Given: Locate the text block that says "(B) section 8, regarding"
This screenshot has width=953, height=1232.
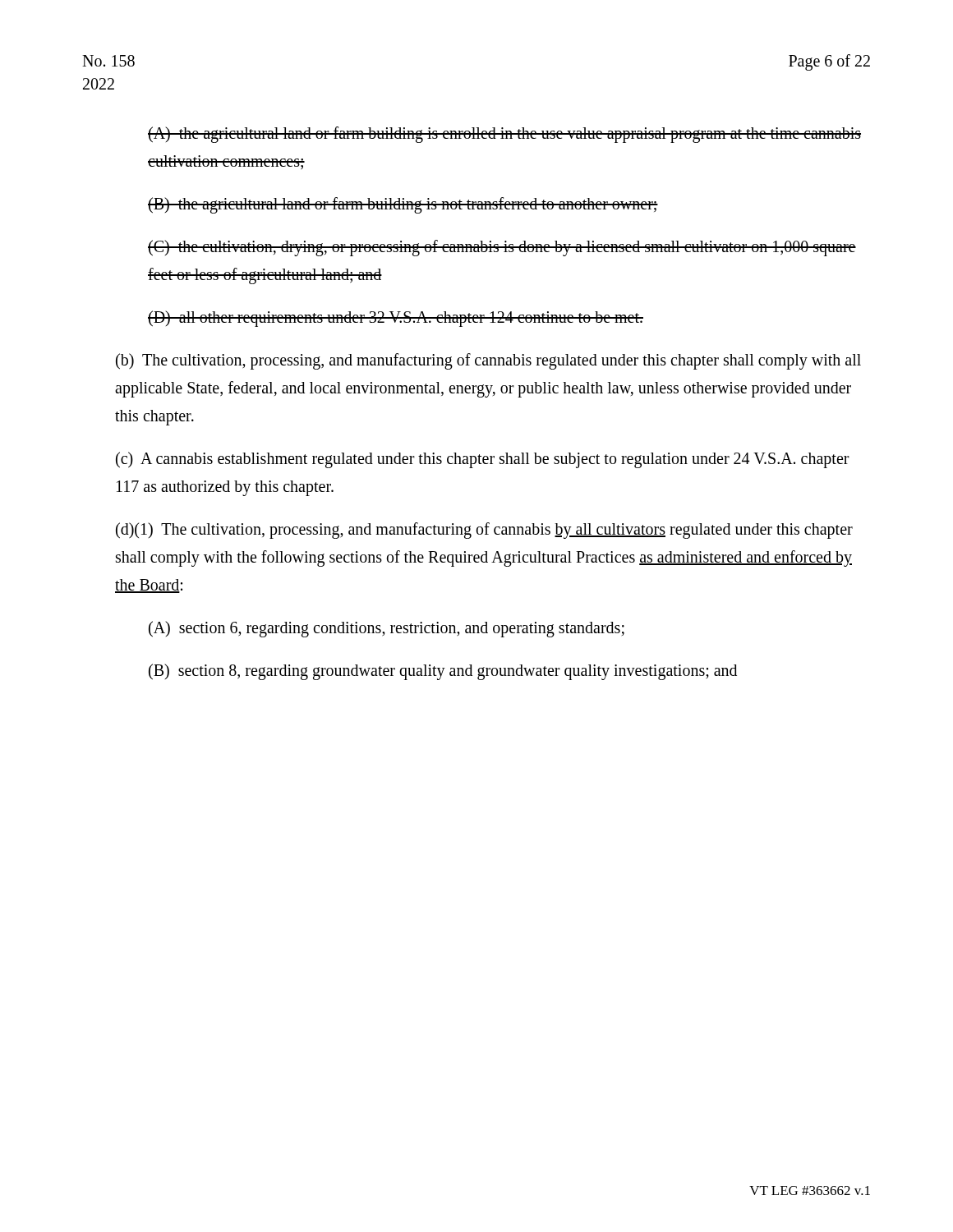Looking at the screenshot, I should 443,670.
